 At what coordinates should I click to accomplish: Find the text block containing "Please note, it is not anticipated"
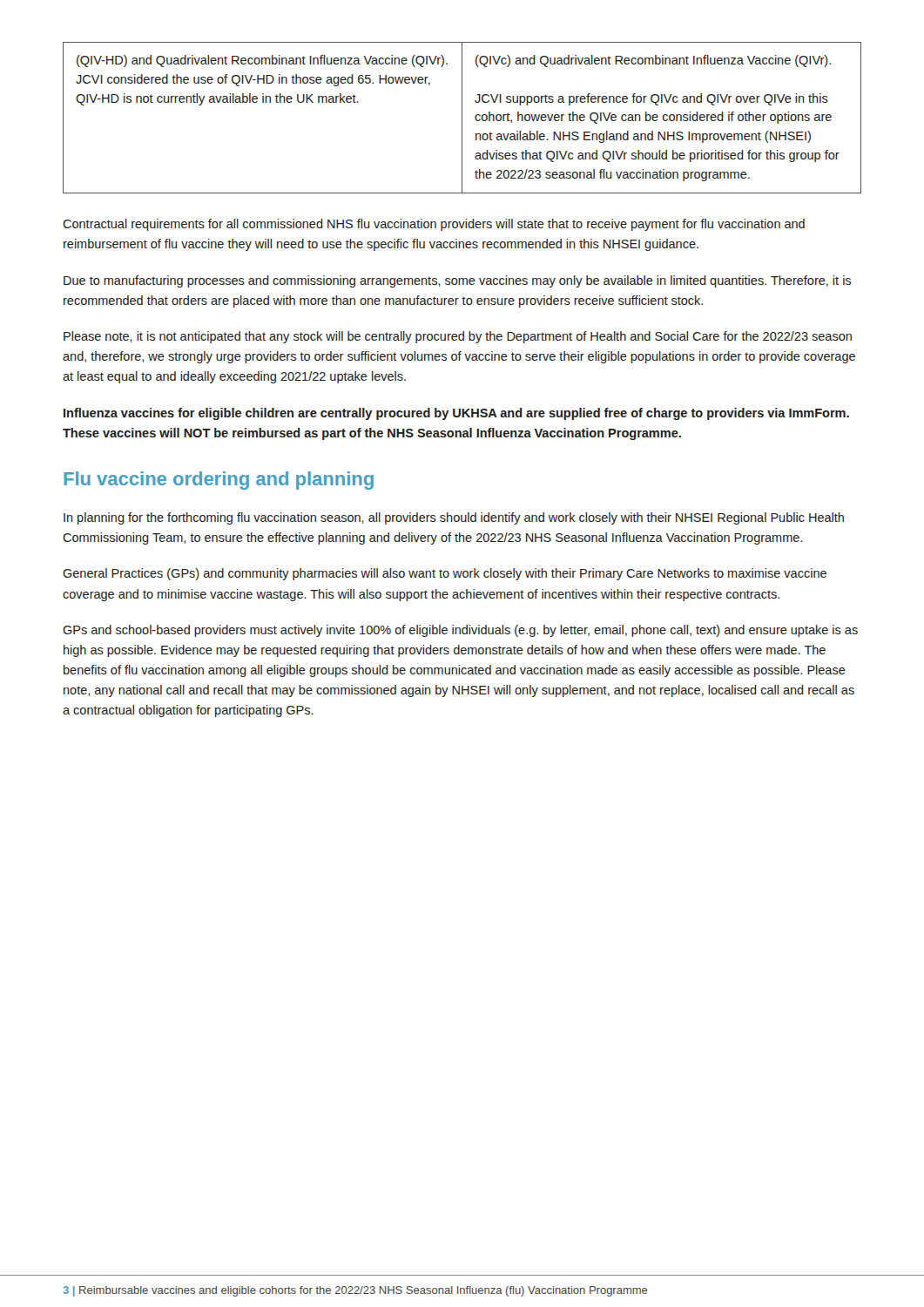click(x=459, y=357)
